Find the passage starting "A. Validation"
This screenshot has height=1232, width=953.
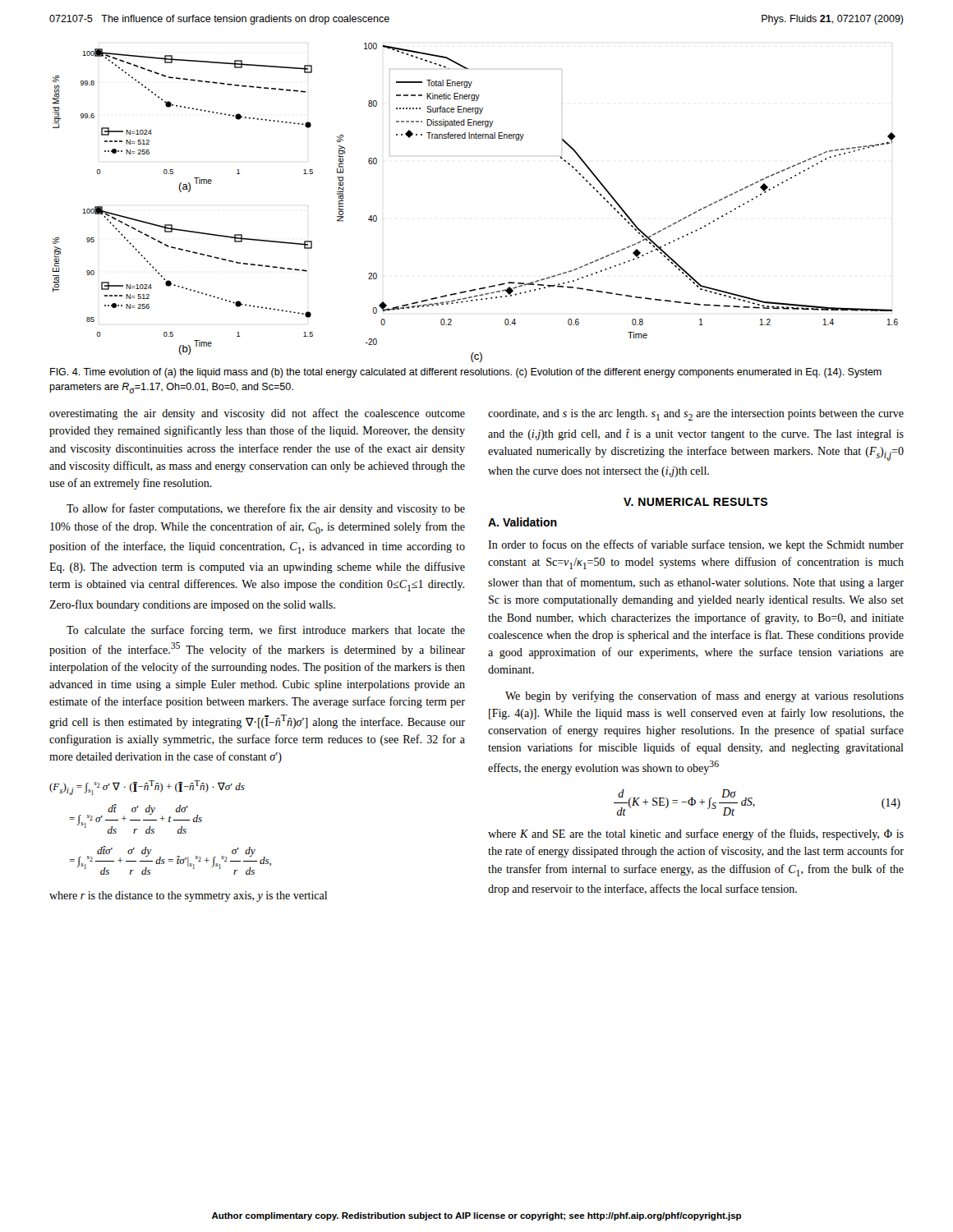523,522
